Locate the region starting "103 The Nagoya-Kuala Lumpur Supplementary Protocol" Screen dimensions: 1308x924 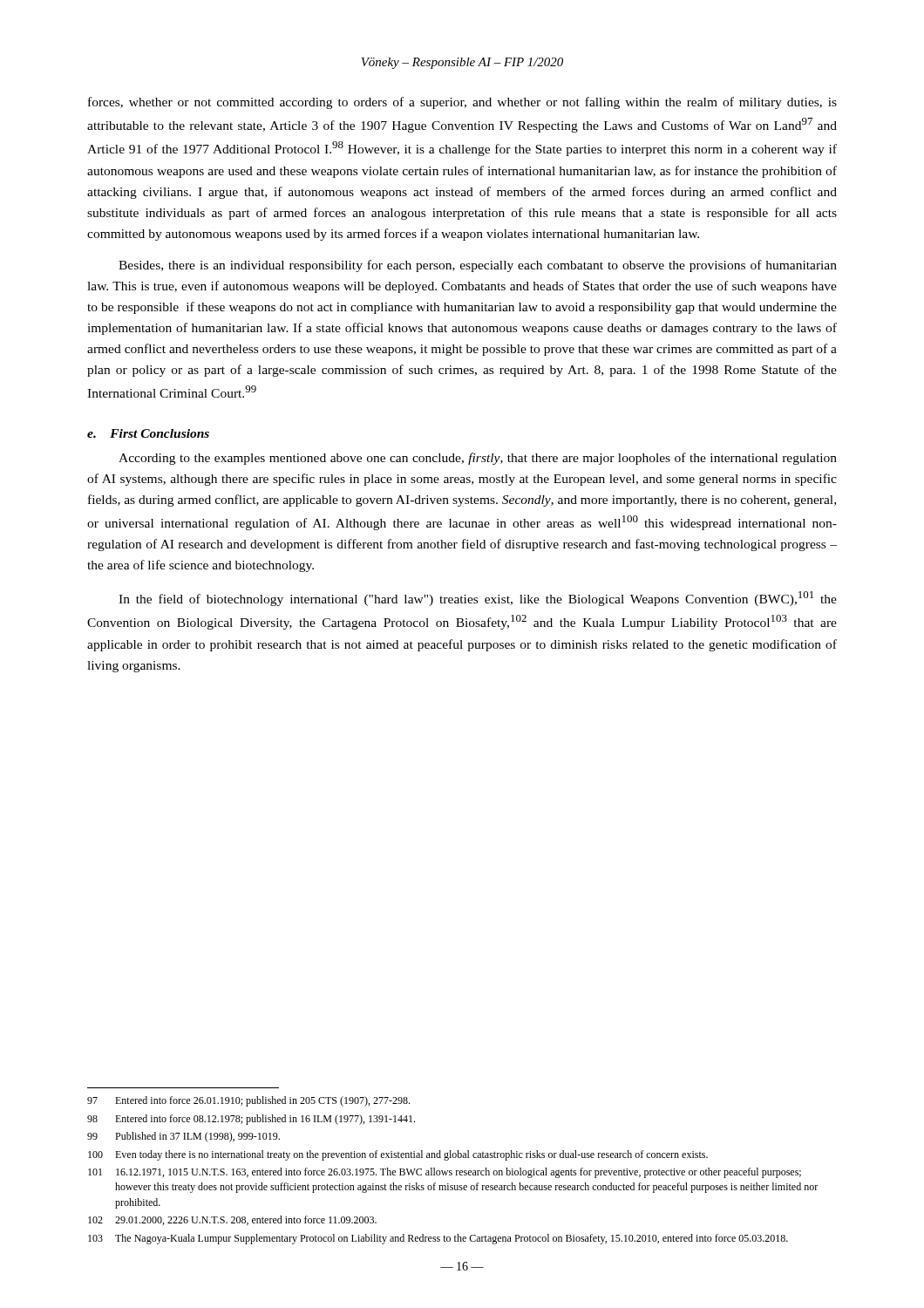(462, 1239)
